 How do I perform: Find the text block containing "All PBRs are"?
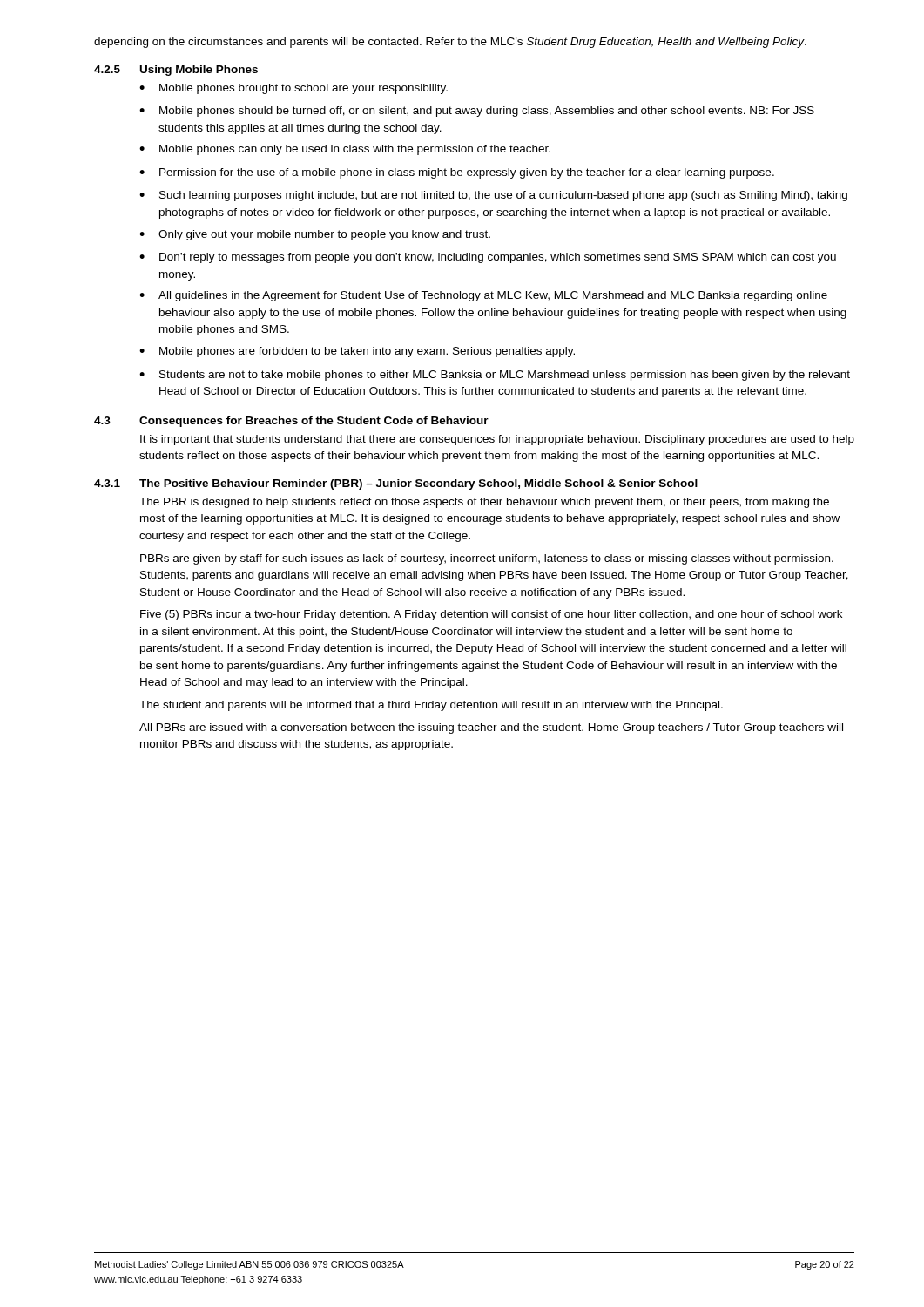[492, 735]
